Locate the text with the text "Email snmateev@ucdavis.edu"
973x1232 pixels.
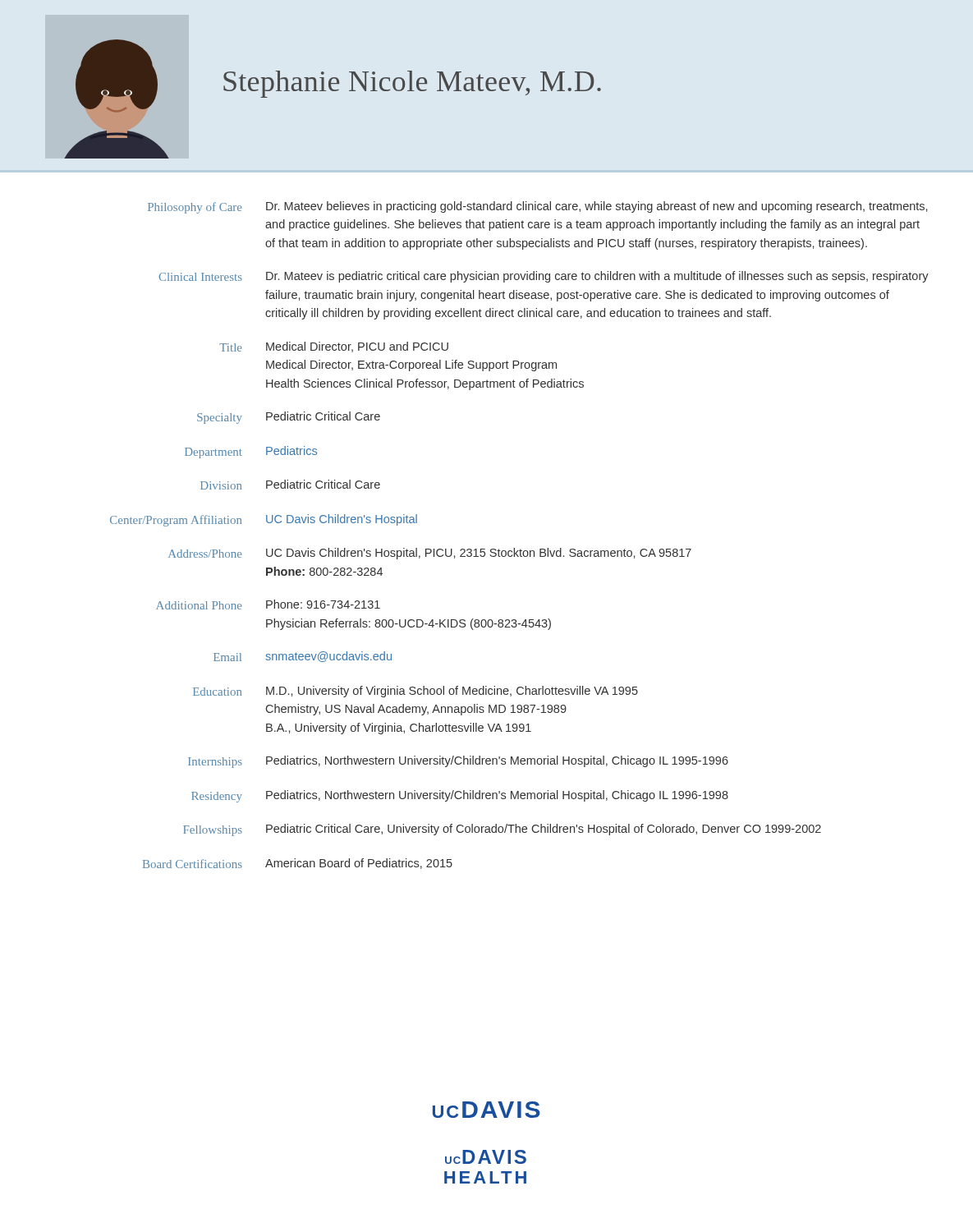pos(303,657)
